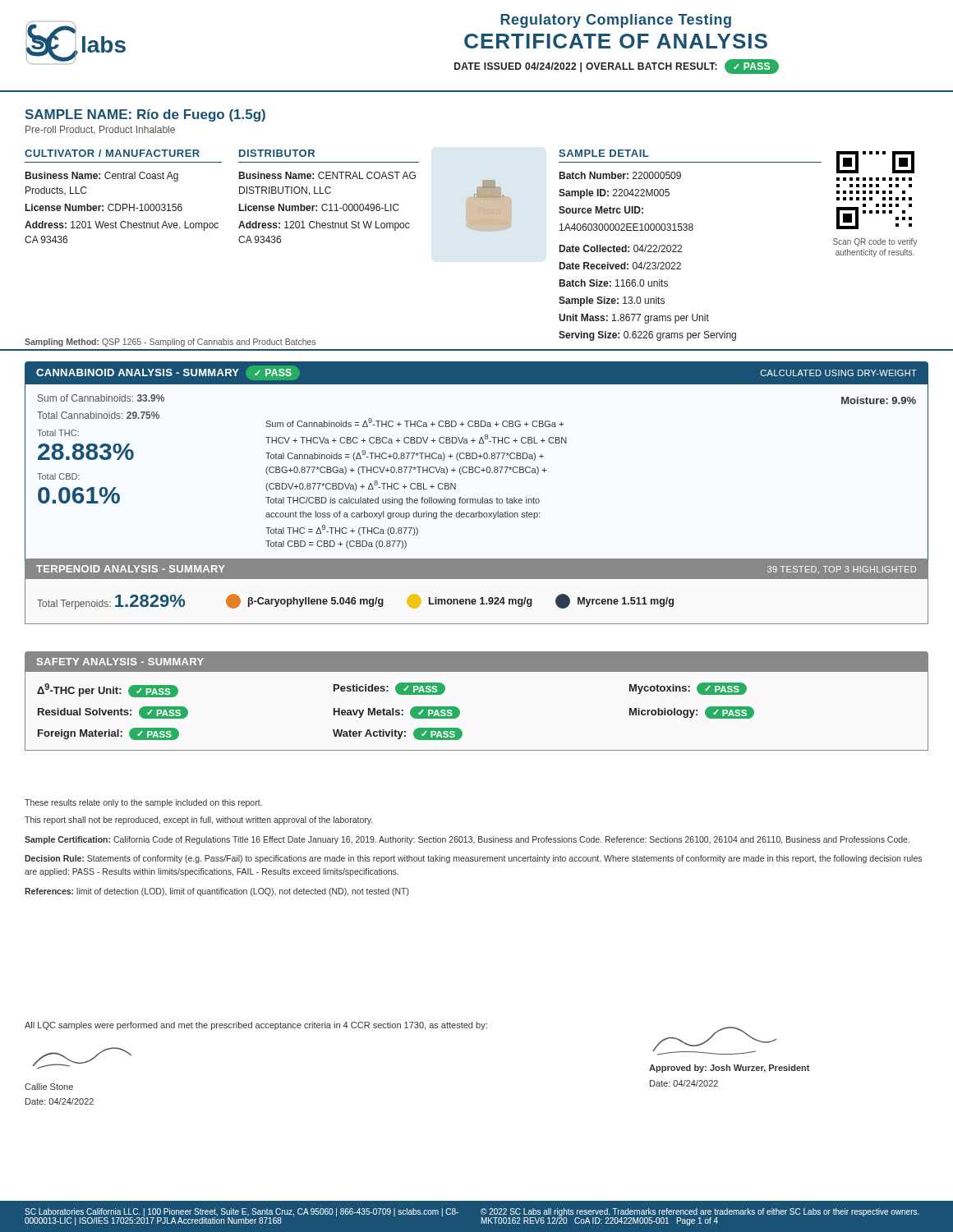Locate the element starting "Sample Certification: California"
Image resolution: width=953 pixels, height=1232 pixels.
476,840
